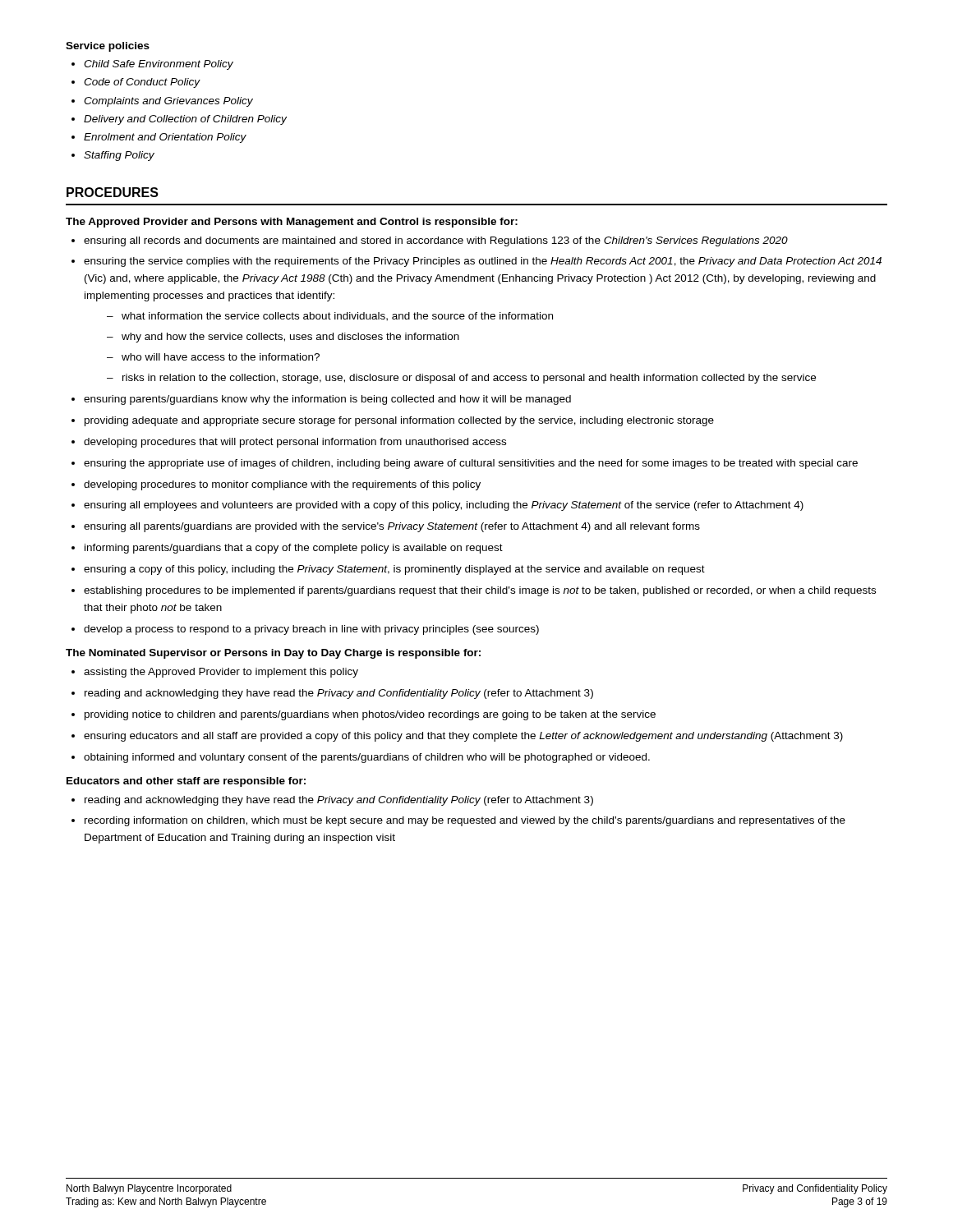Select the list item that reads "informing parents/guardians that"

293,548
